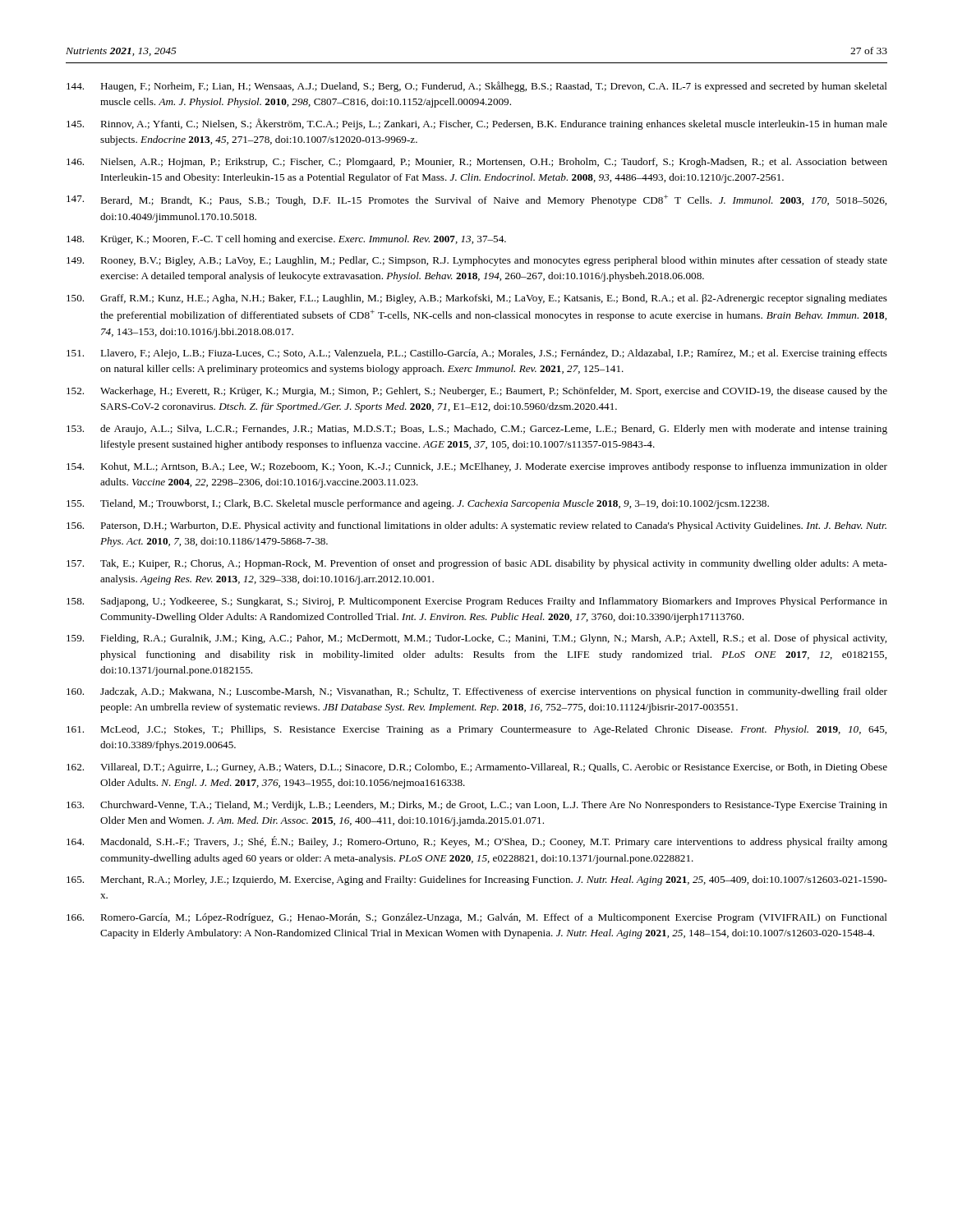Where is the passage that starts "147. Berard, M.;"?
This screenshot has width=953, height=1232.
[476, 208]
